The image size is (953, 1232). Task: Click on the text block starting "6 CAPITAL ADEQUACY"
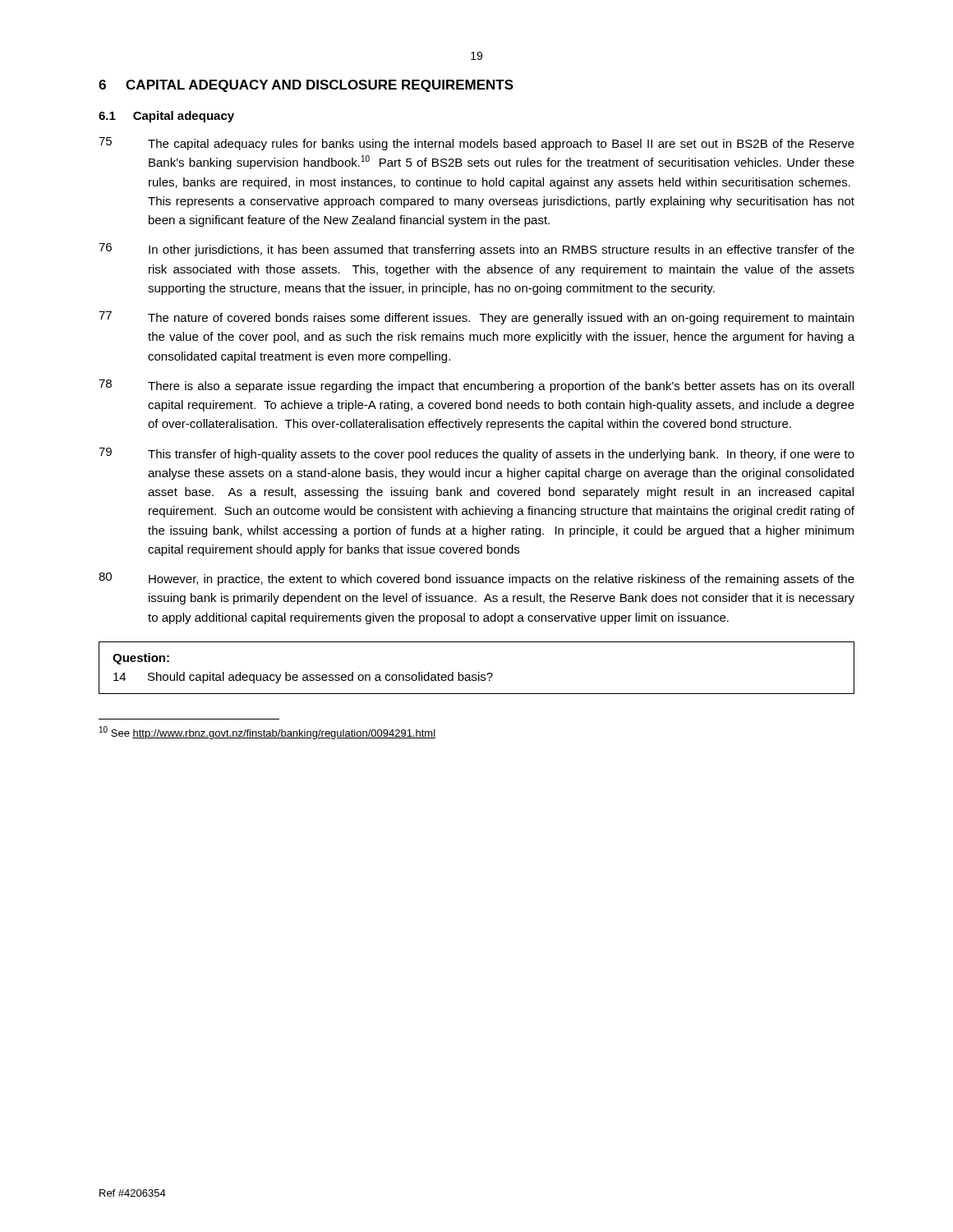click(x=306, y=85)
